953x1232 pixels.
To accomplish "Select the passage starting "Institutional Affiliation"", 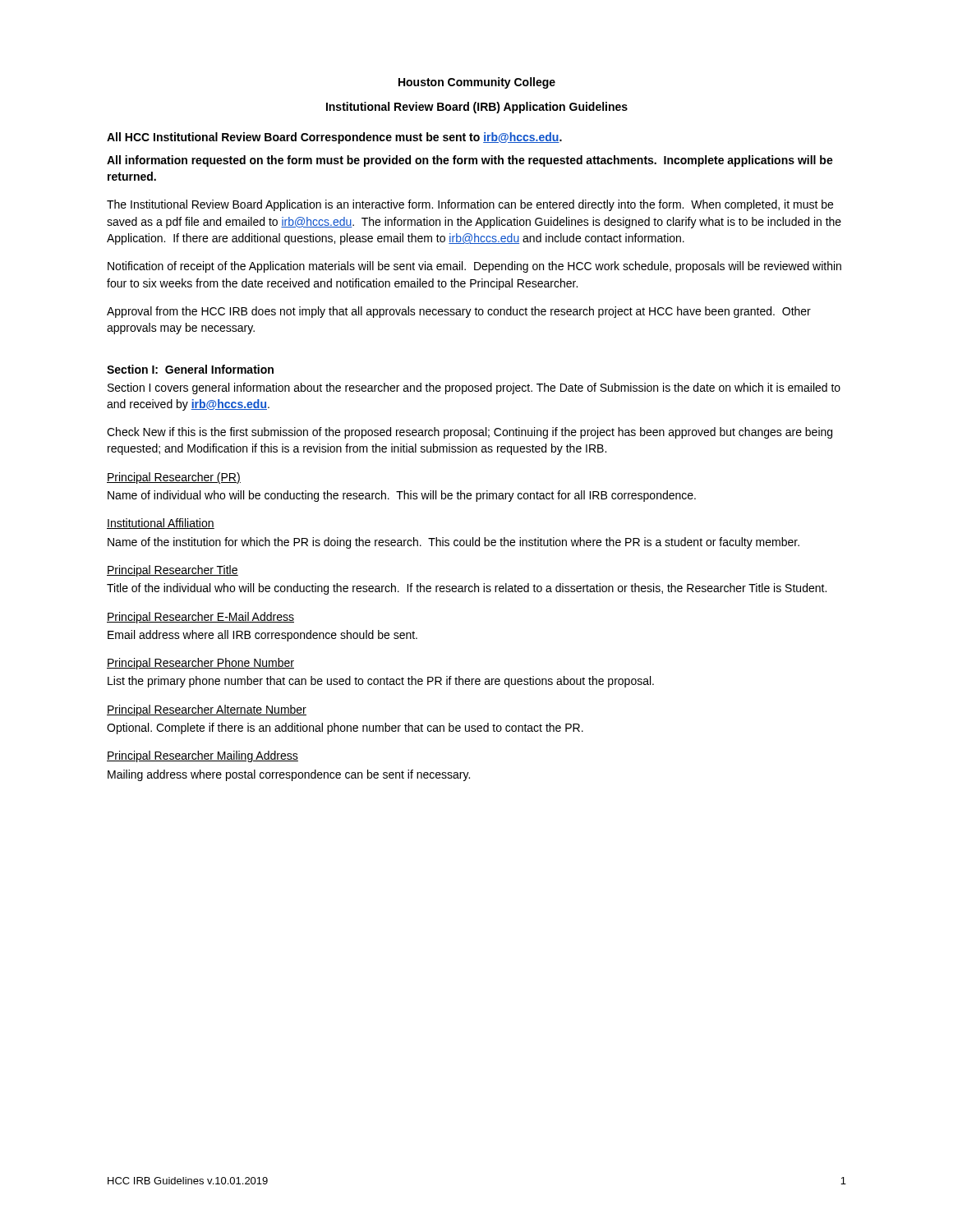I will pyautogui.click(x=161, y=524).
